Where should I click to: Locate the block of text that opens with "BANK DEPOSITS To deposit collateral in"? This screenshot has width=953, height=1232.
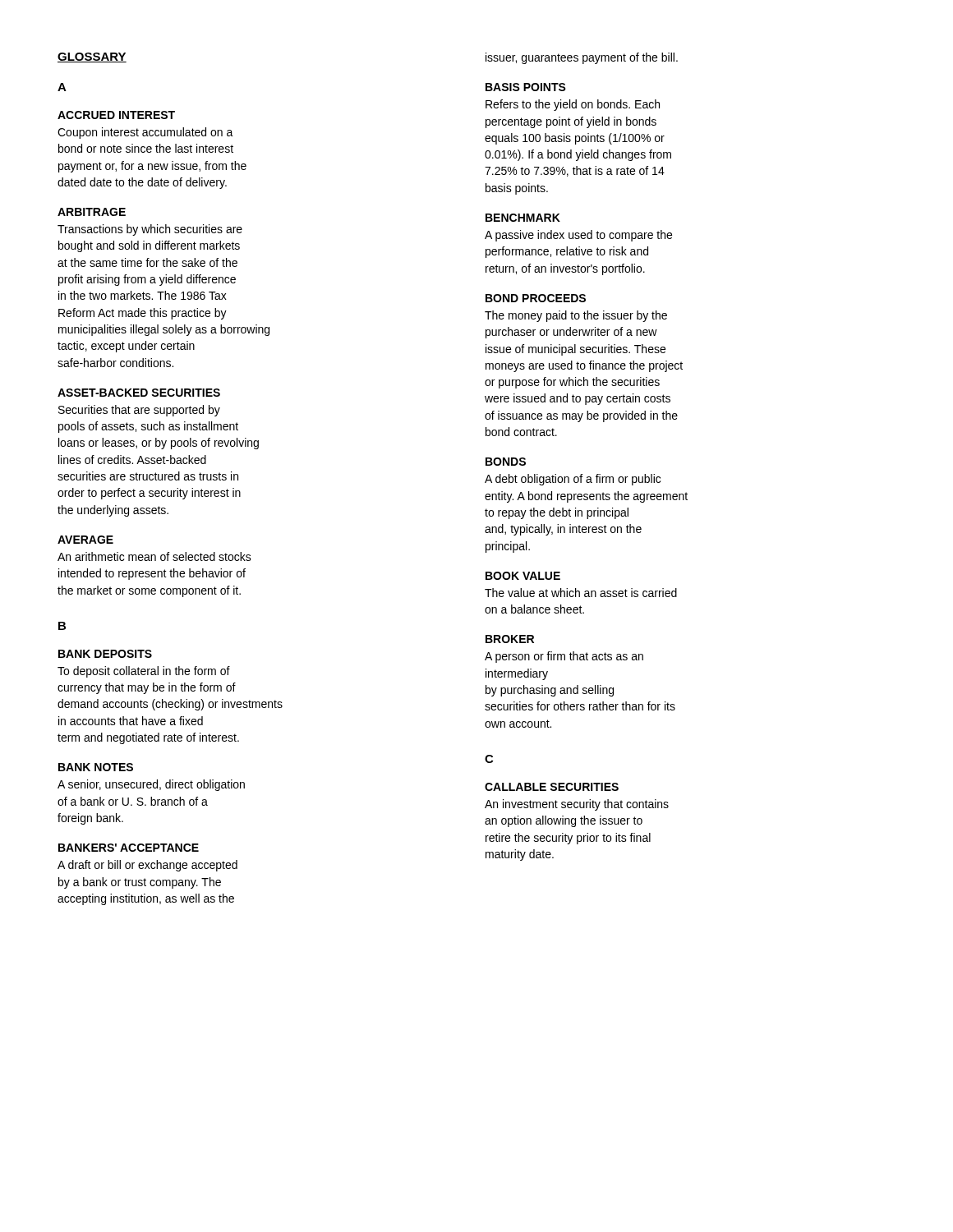pos(246,697)
